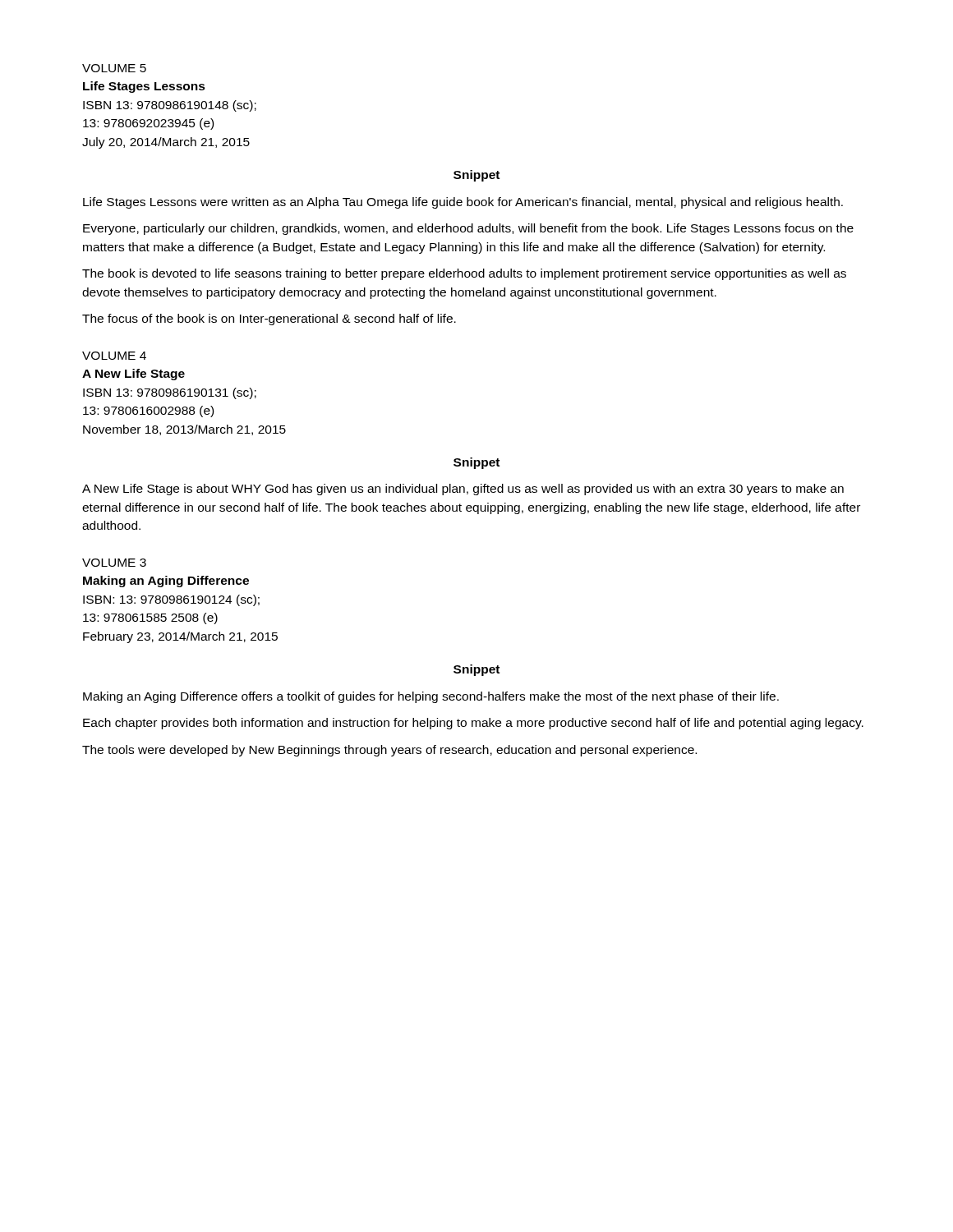The height and width of the screenshot is (1232, 953).
Task: Find the block starting "A New Life Stage is about WHY"
Action: [x=471, y=507]
